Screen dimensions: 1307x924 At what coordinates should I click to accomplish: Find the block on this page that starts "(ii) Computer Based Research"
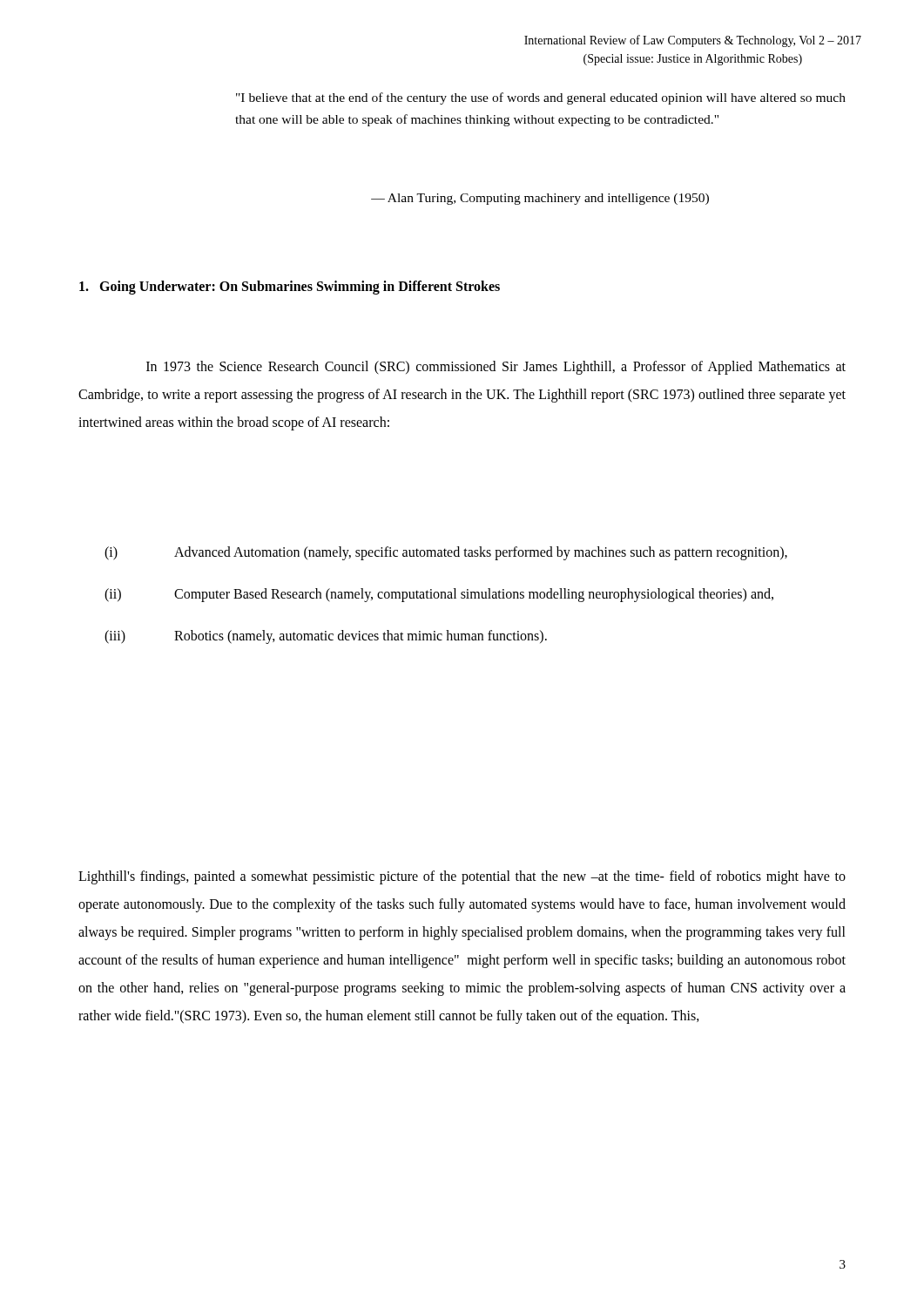462,594
